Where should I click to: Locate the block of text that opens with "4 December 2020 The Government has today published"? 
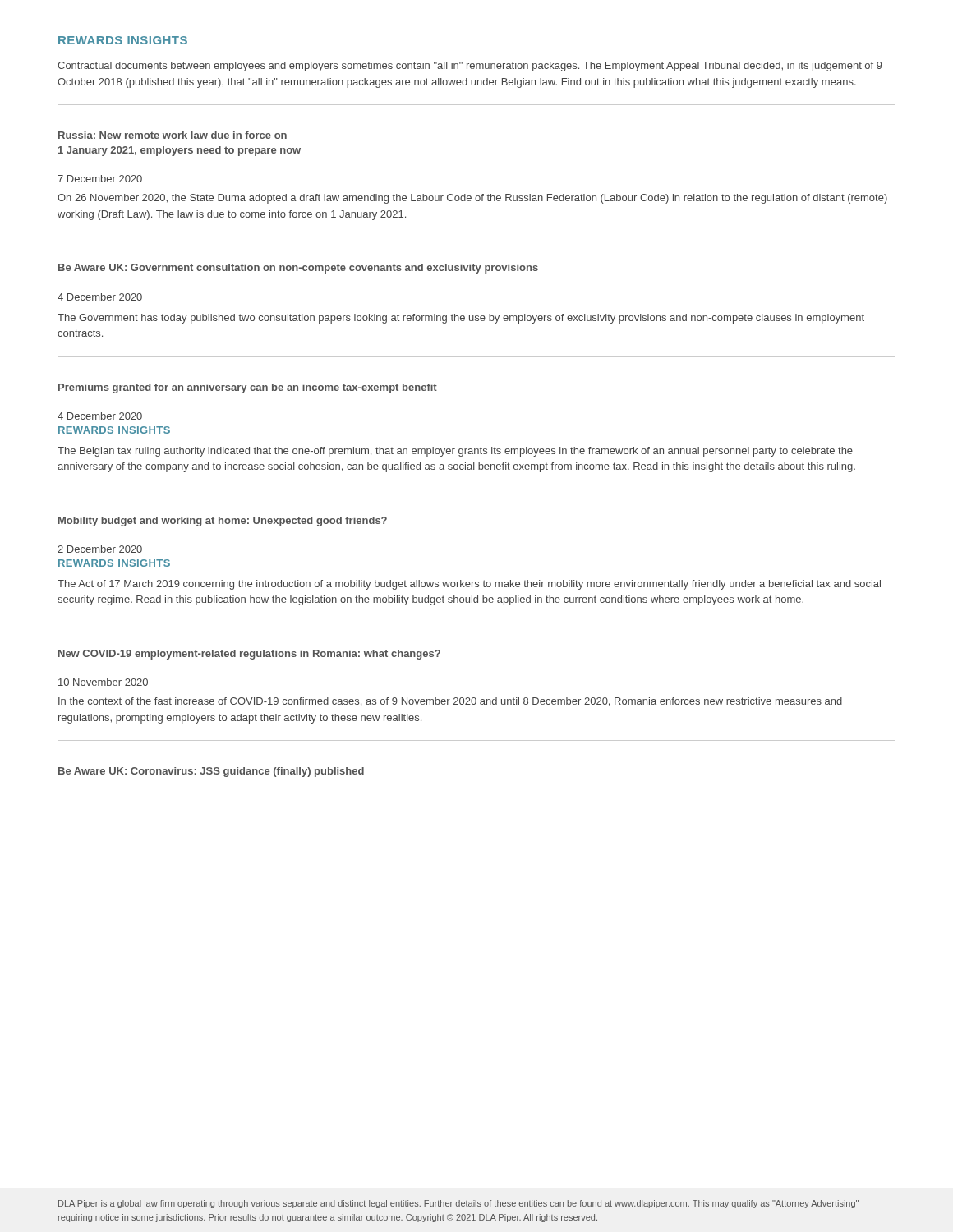(476, 316)
